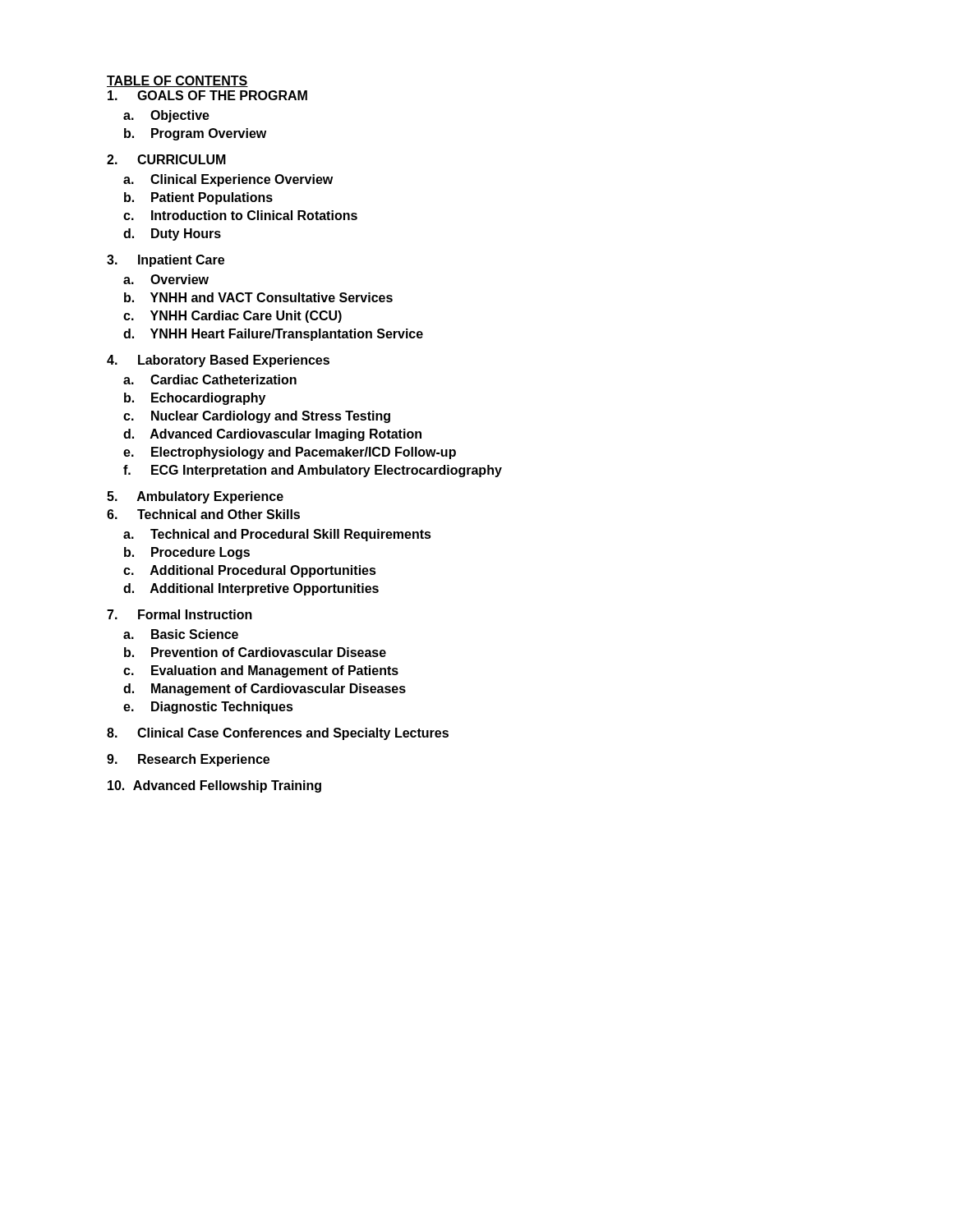
Task: Find the element starting "b. Echocardiography"
Action: 194,398
